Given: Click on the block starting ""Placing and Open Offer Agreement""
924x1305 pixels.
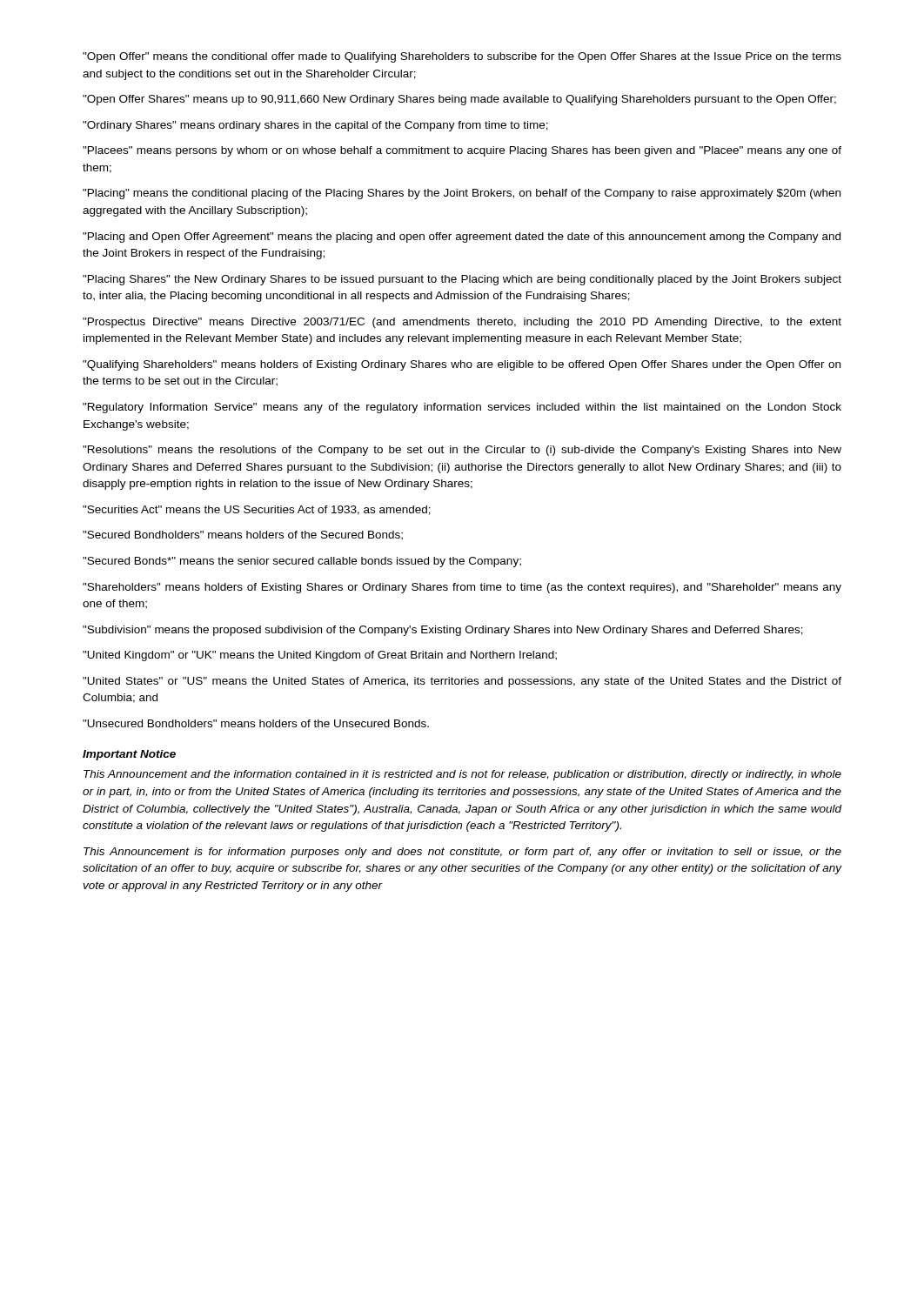Looking at the screenshot, I should (462, 244).
